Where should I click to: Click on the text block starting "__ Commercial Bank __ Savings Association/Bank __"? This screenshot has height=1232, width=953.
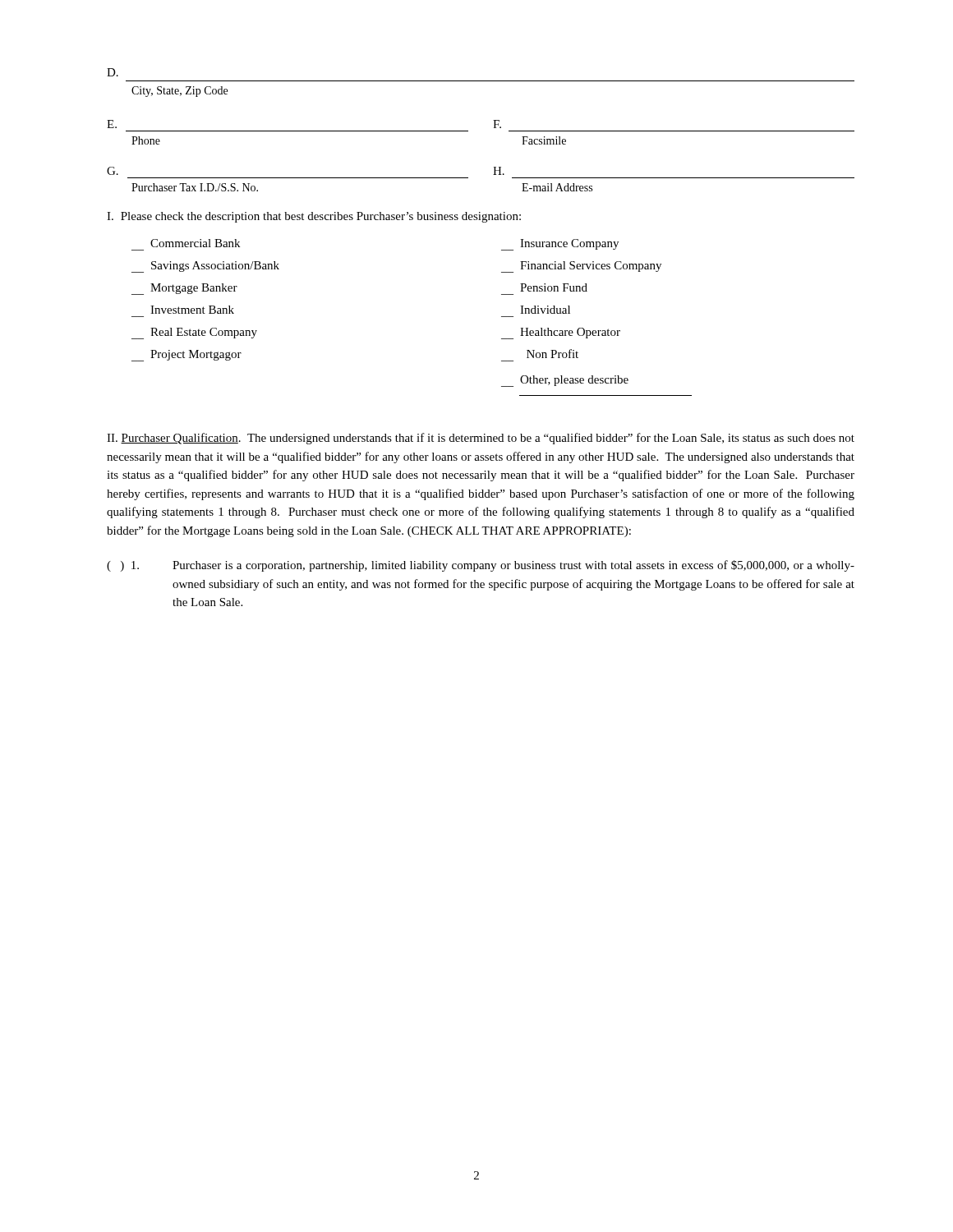point(493,316)
